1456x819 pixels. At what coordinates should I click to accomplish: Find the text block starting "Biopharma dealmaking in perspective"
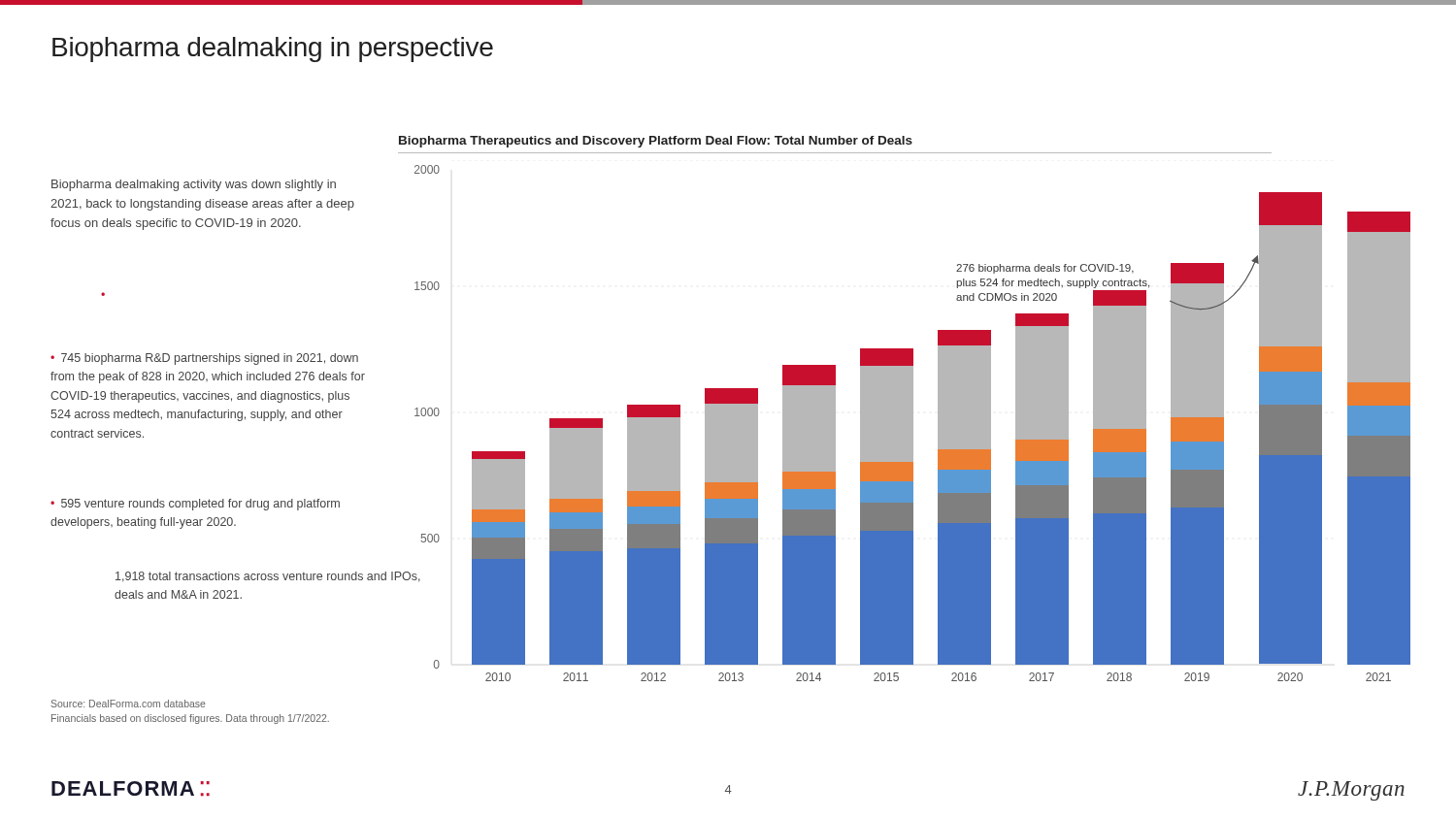pyautogui.click(x=272, y=47)
